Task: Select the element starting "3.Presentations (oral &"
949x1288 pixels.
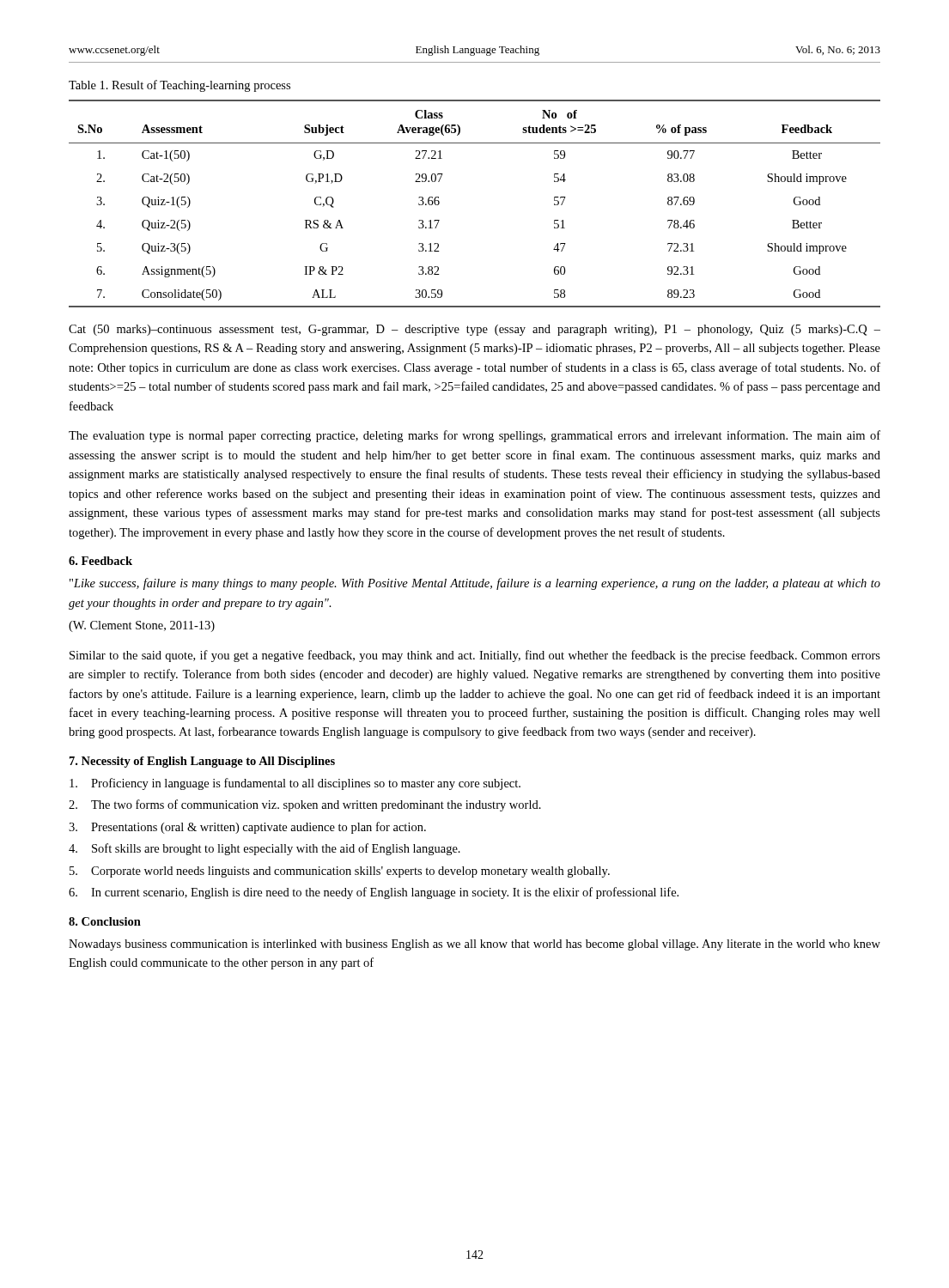Action: tap(248, 827)
